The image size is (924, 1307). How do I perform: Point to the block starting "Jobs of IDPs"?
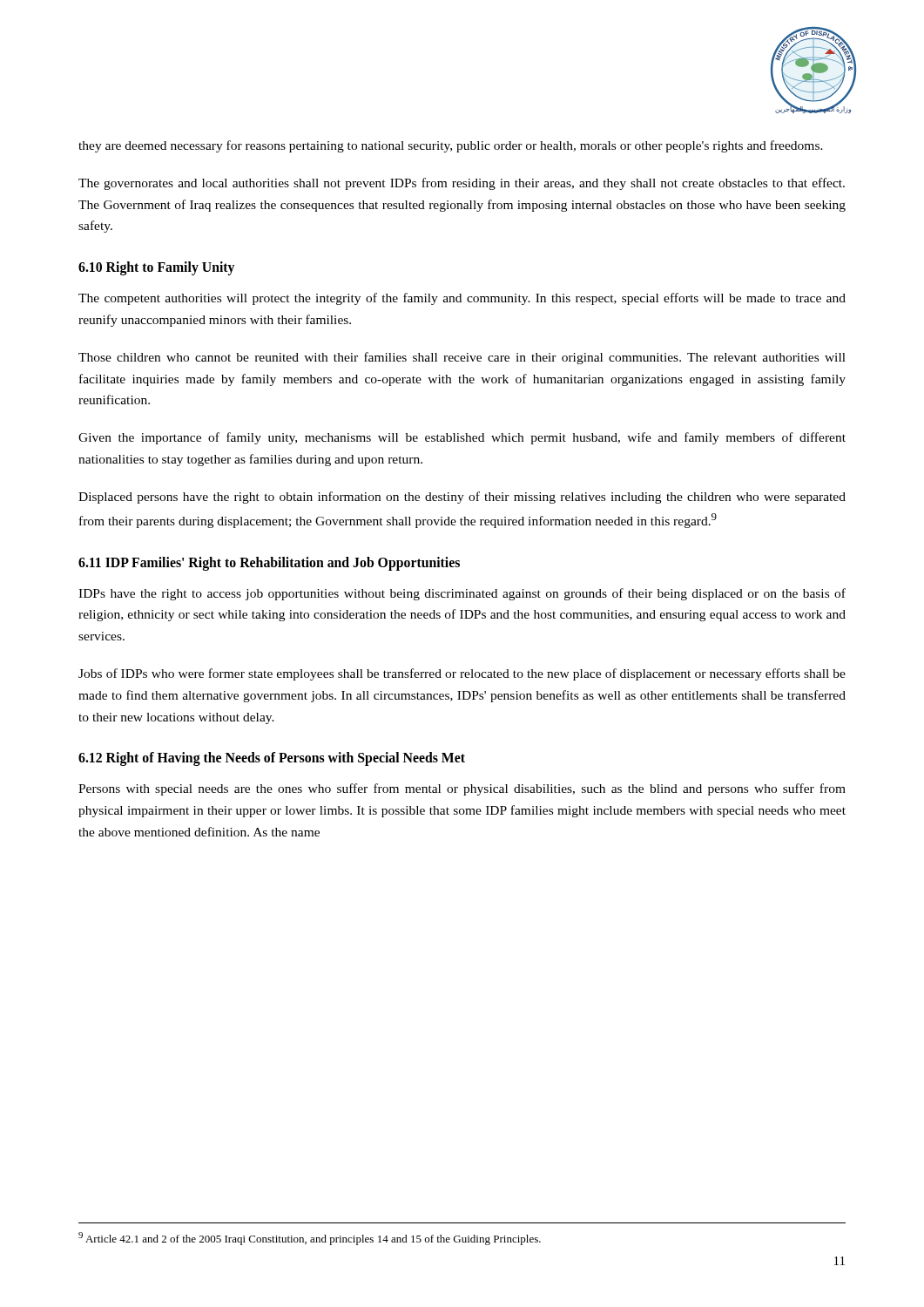pyautogui.click(x=462, y=695)
